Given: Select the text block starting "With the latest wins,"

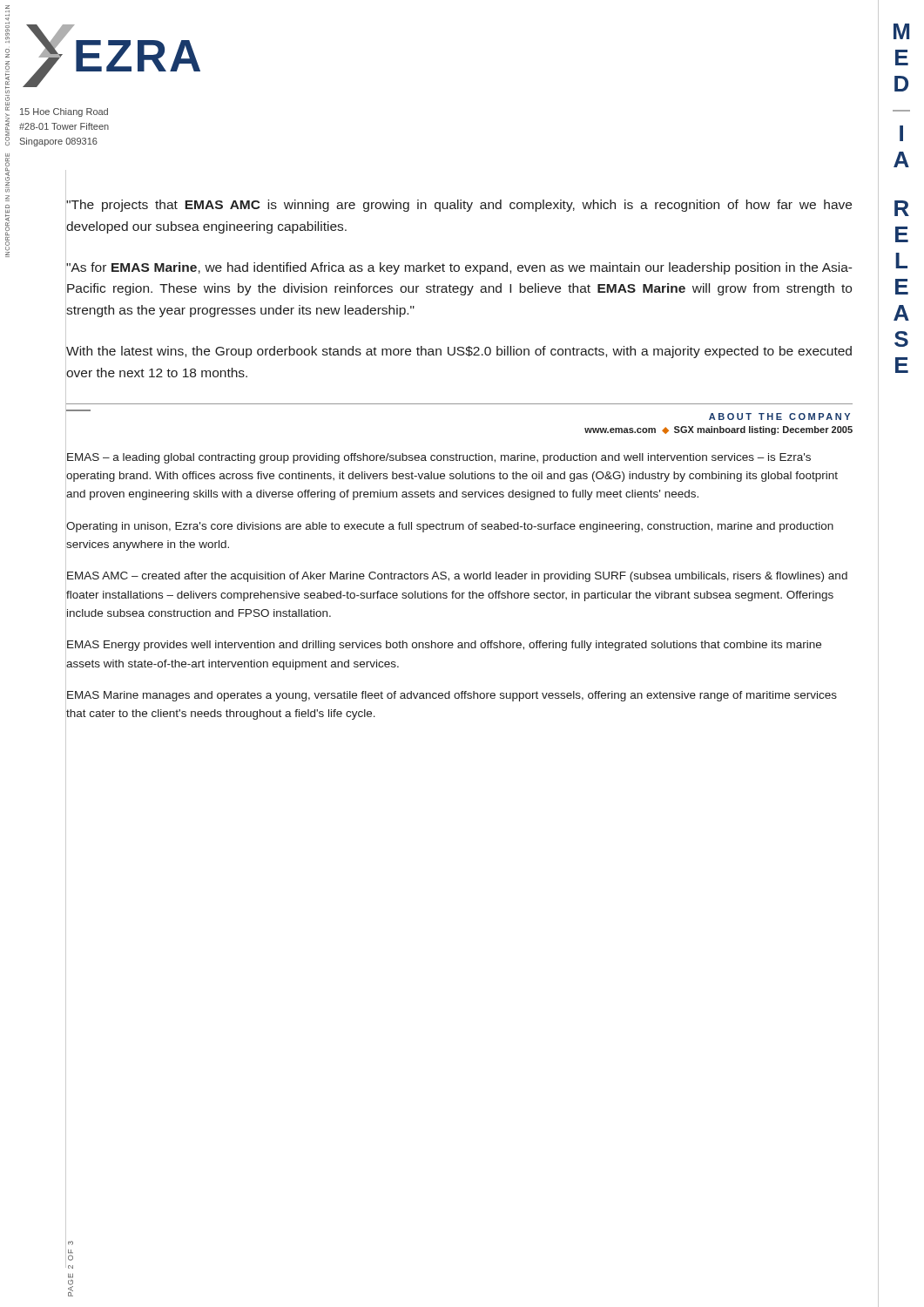Looking at the screenshot, I should click(459, 362).
